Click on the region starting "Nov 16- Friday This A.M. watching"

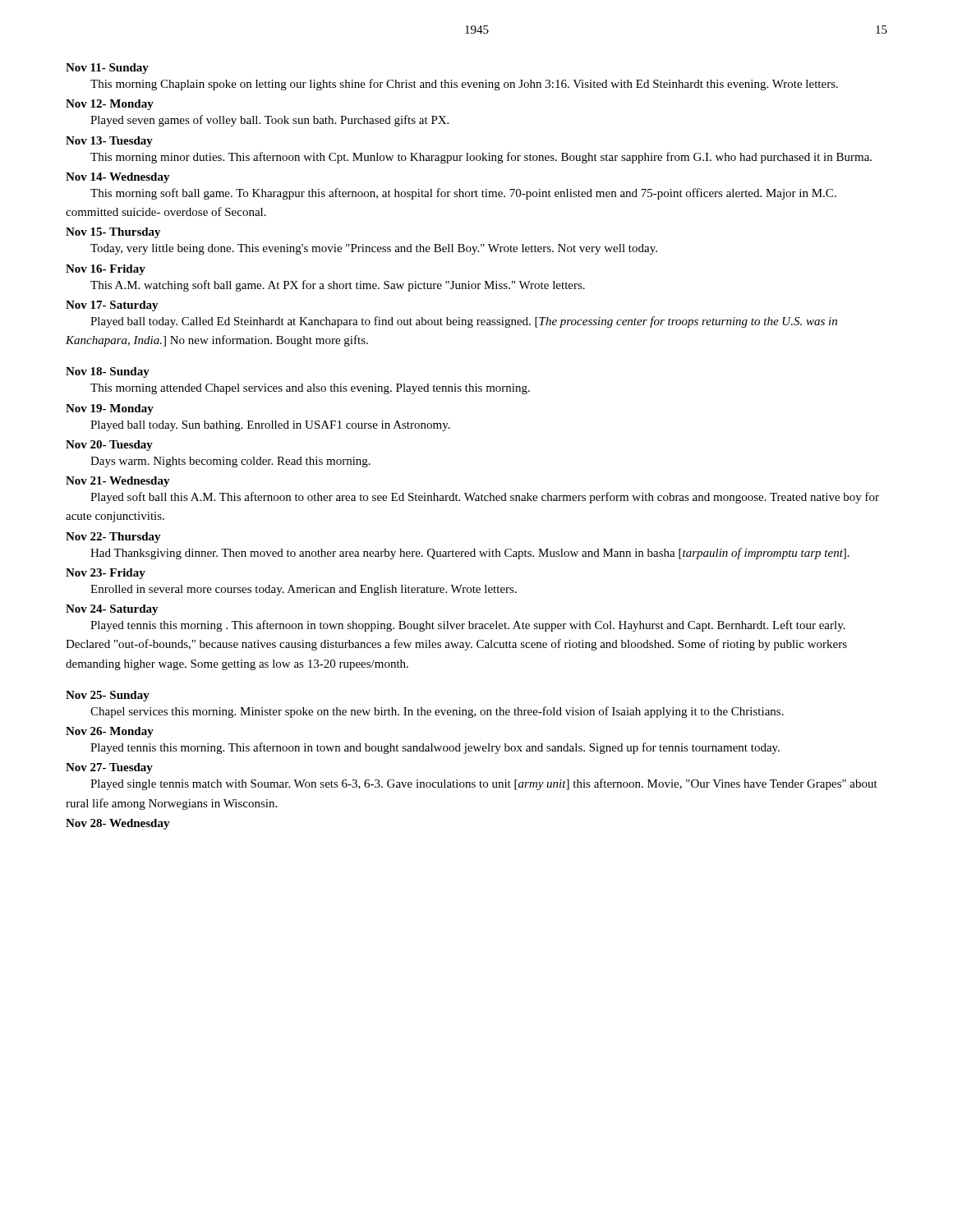[x=476, y=278]
